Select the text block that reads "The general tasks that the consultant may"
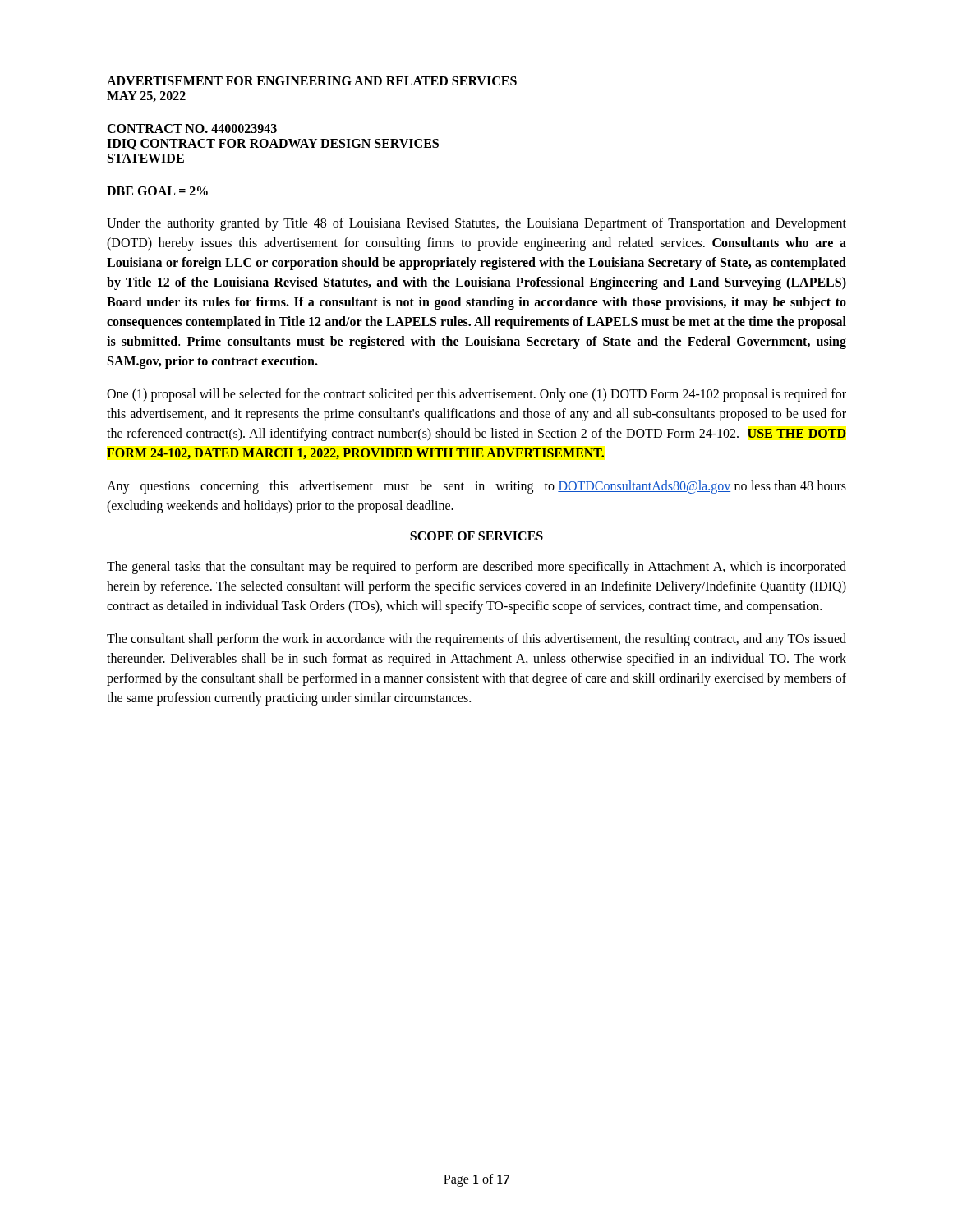Viewport: 953px width, 1232px height. click(476, 586)
